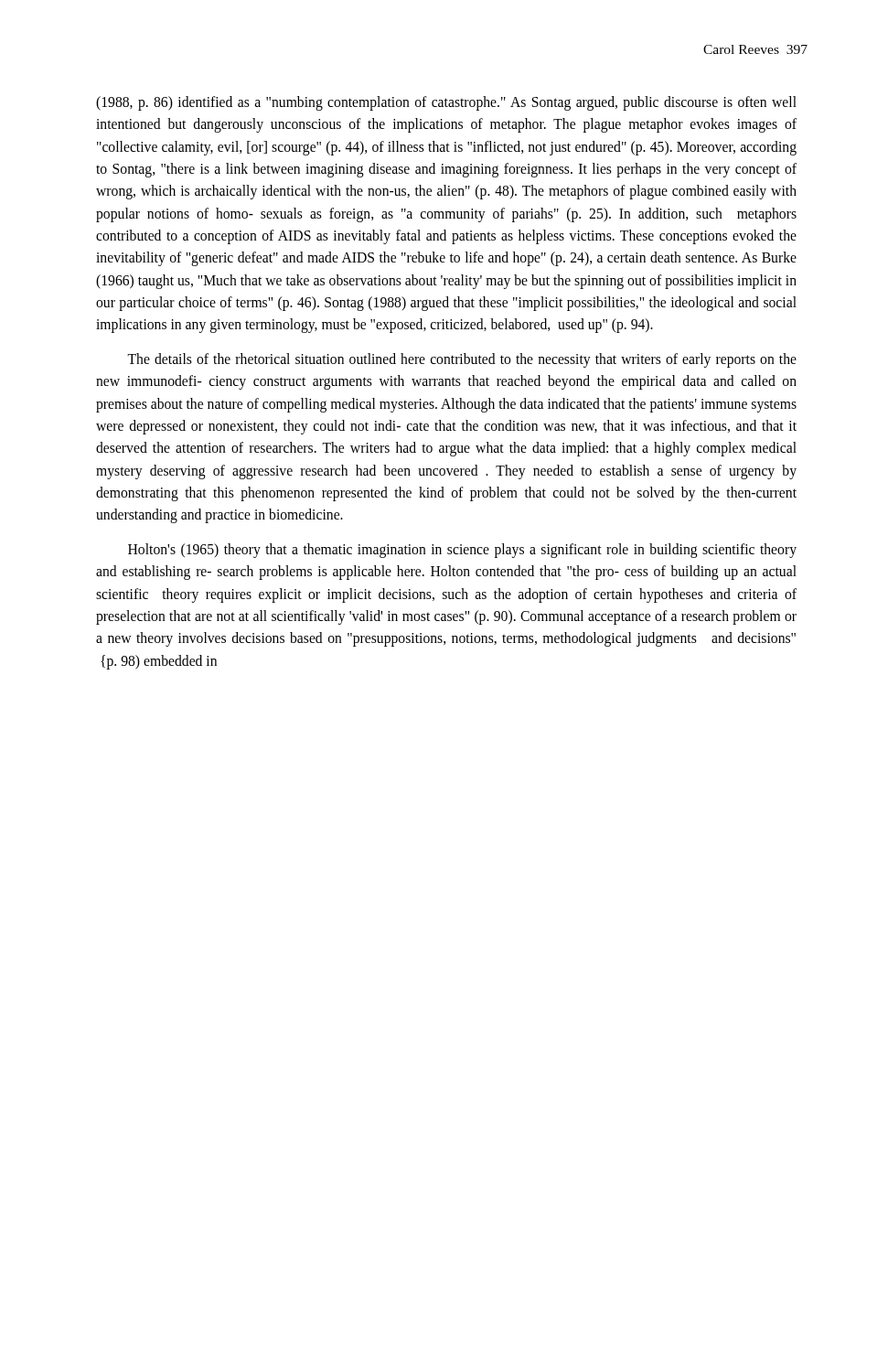
Task: Navigate to the text starting "(1988, p. 86) identified as a "numbing"
Action: (x=446, y=382)
